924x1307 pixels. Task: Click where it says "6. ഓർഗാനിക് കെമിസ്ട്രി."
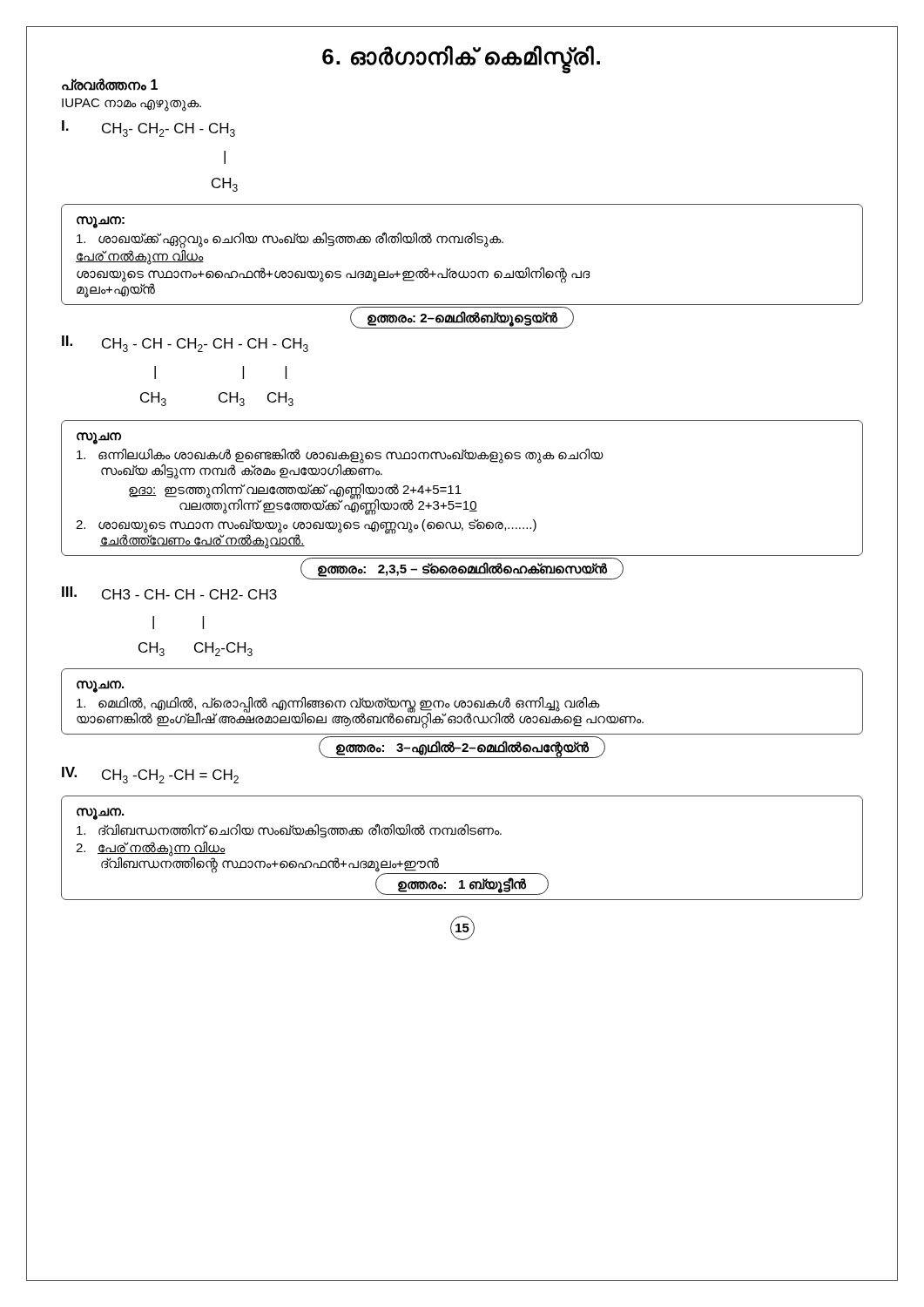coord(462,57)
